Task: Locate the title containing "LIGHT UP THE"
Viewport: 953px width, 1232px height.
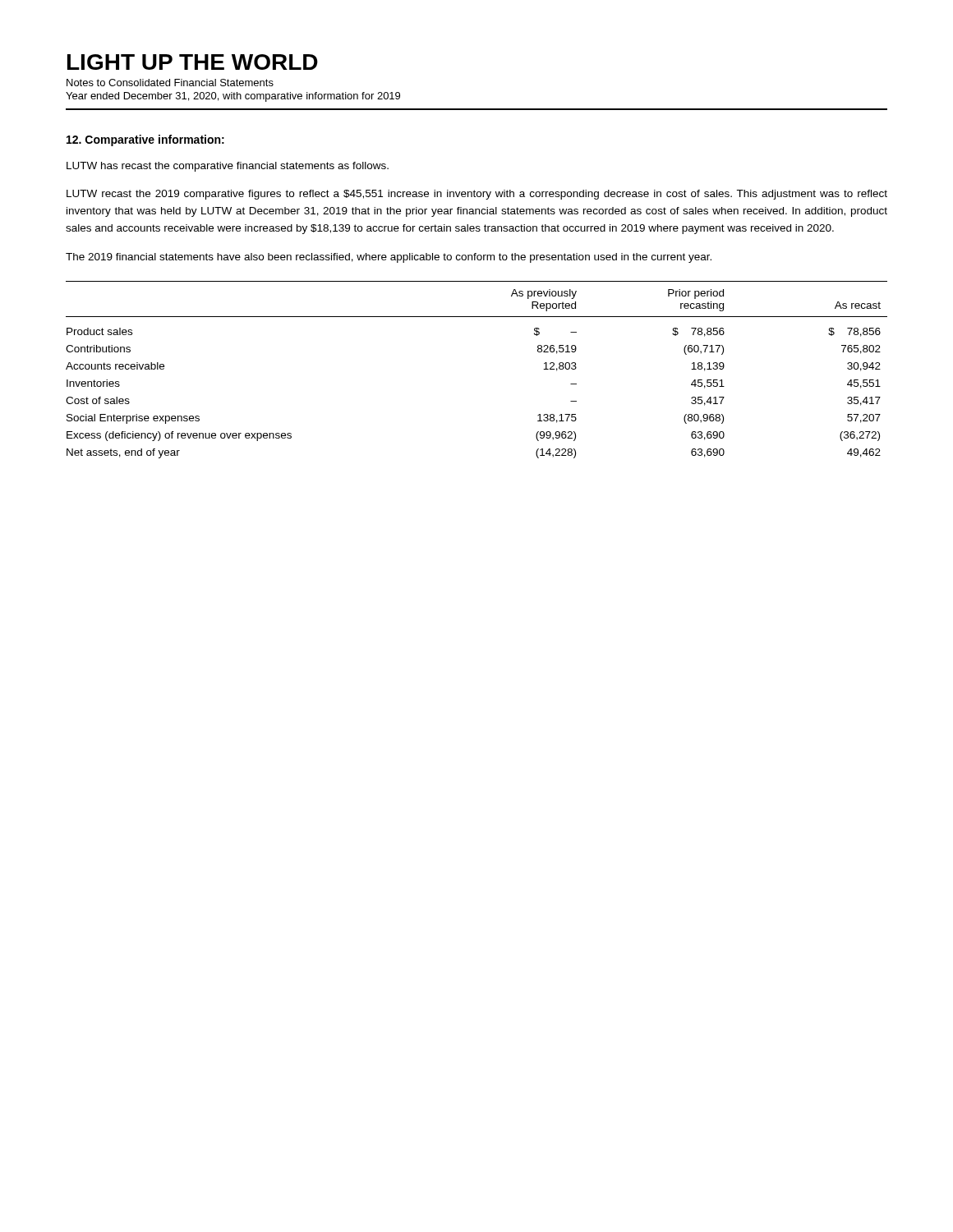Action: point(192,62)
